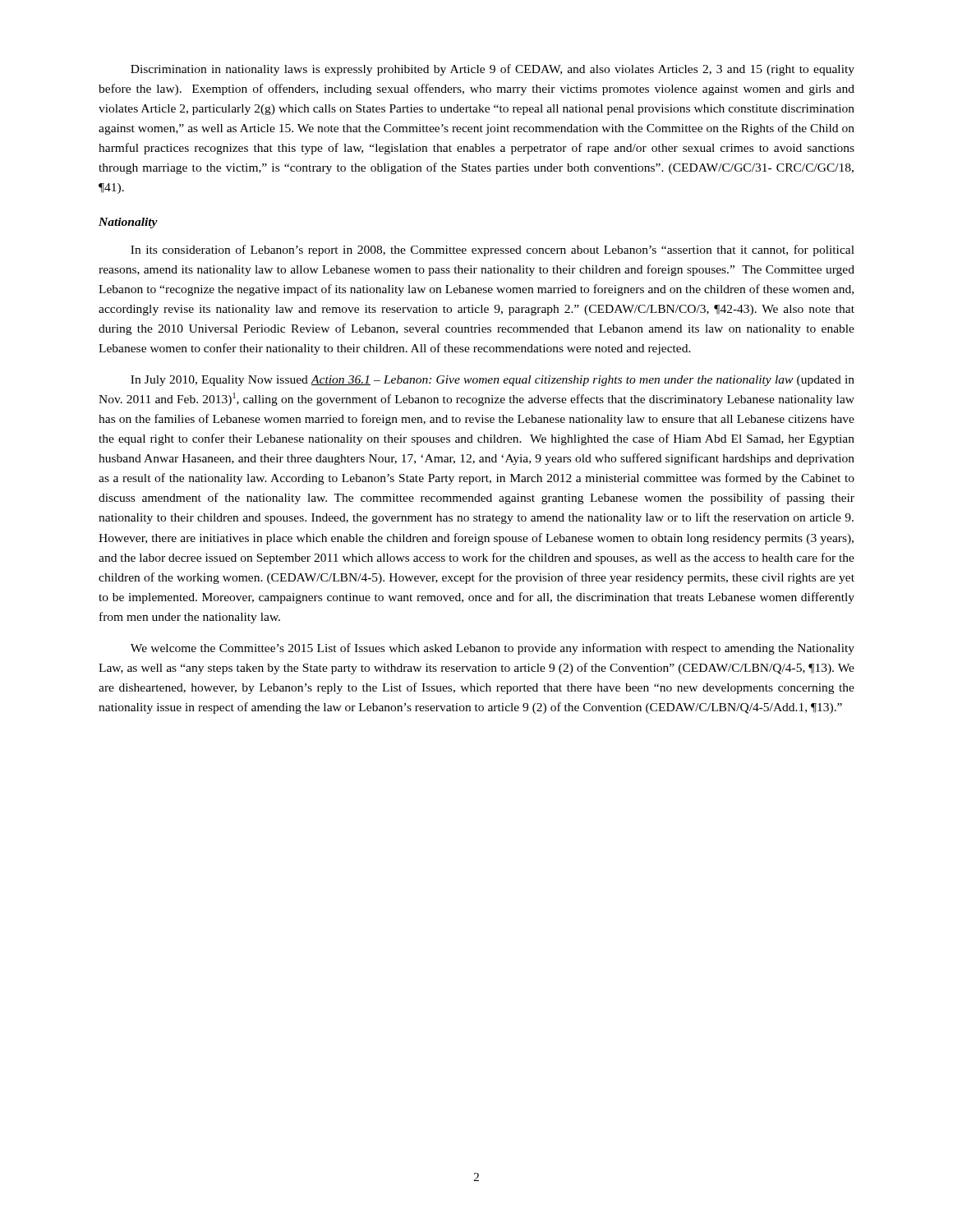The image size is (953, 1232).
Task: Locate the text block that says "Discrimination in nationality laws is expressly"
Action: pos(476,128)
